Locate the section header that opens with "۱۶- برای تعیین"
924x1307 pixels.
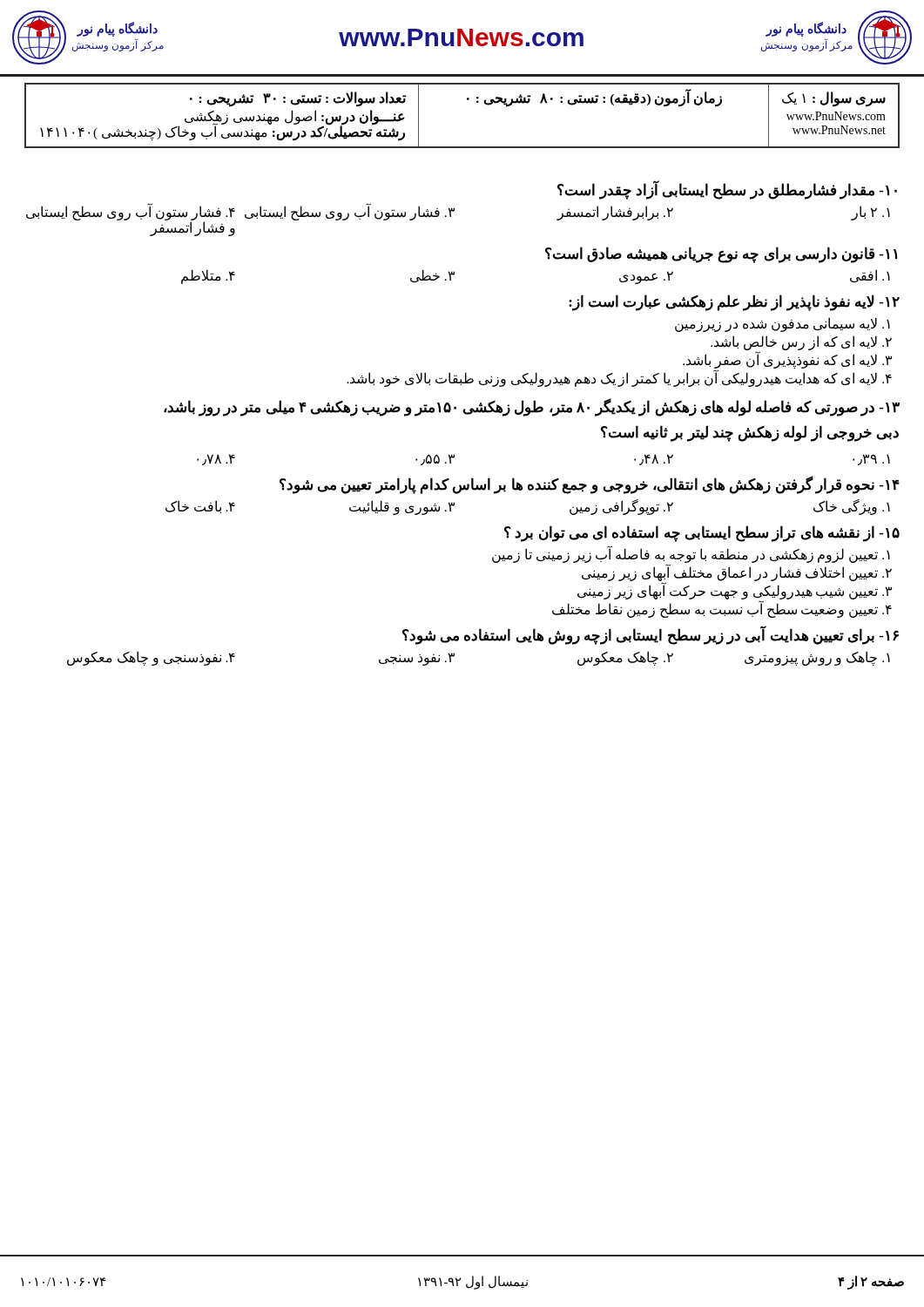pos(650,635)
